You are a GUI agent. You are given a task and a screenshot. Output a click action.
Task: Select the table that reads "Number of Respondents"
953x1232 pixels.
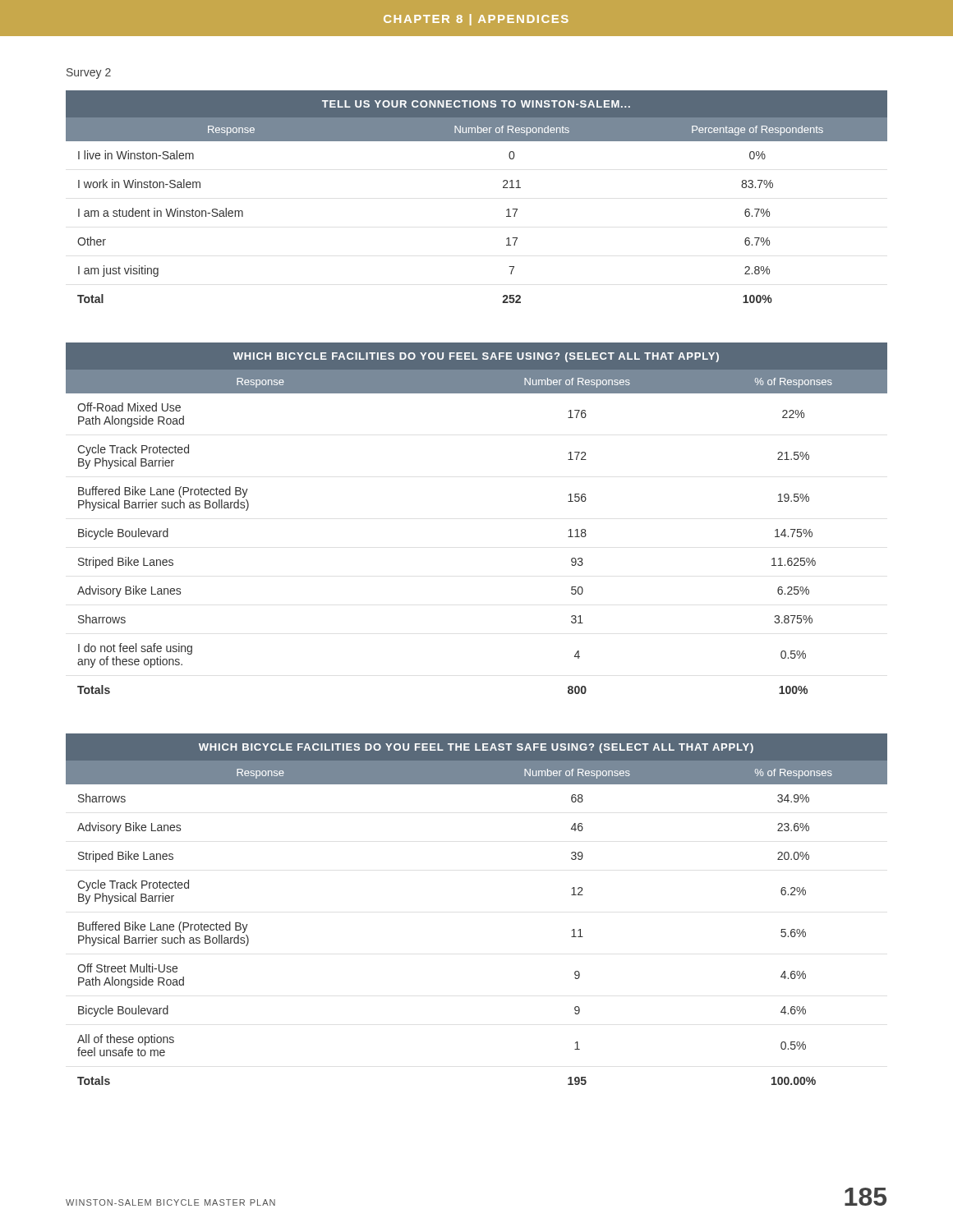pyautogui.click(x=476, y=202)
